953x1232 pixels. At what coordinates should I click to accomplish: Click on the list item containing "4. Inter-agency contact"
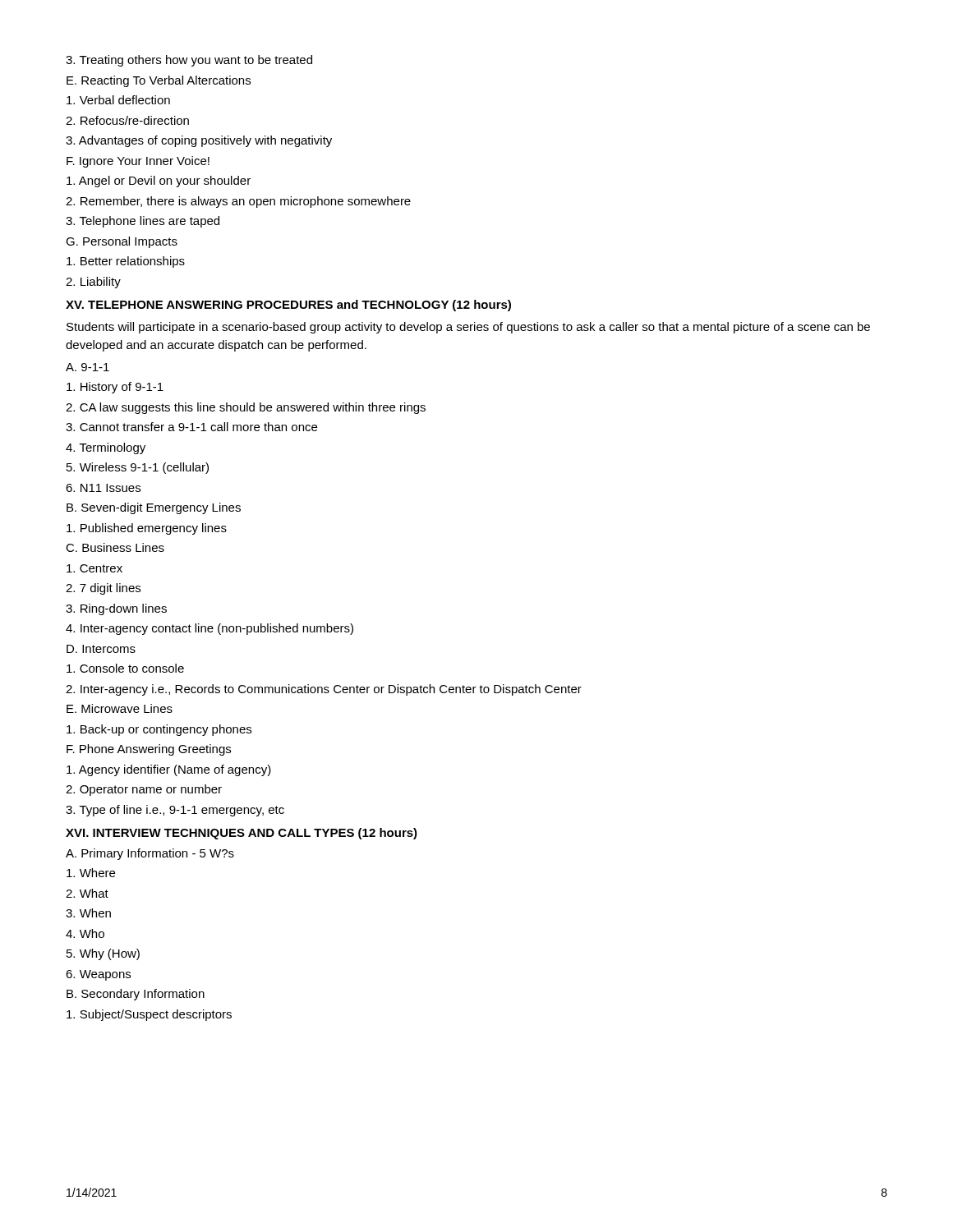coord(210,628)
